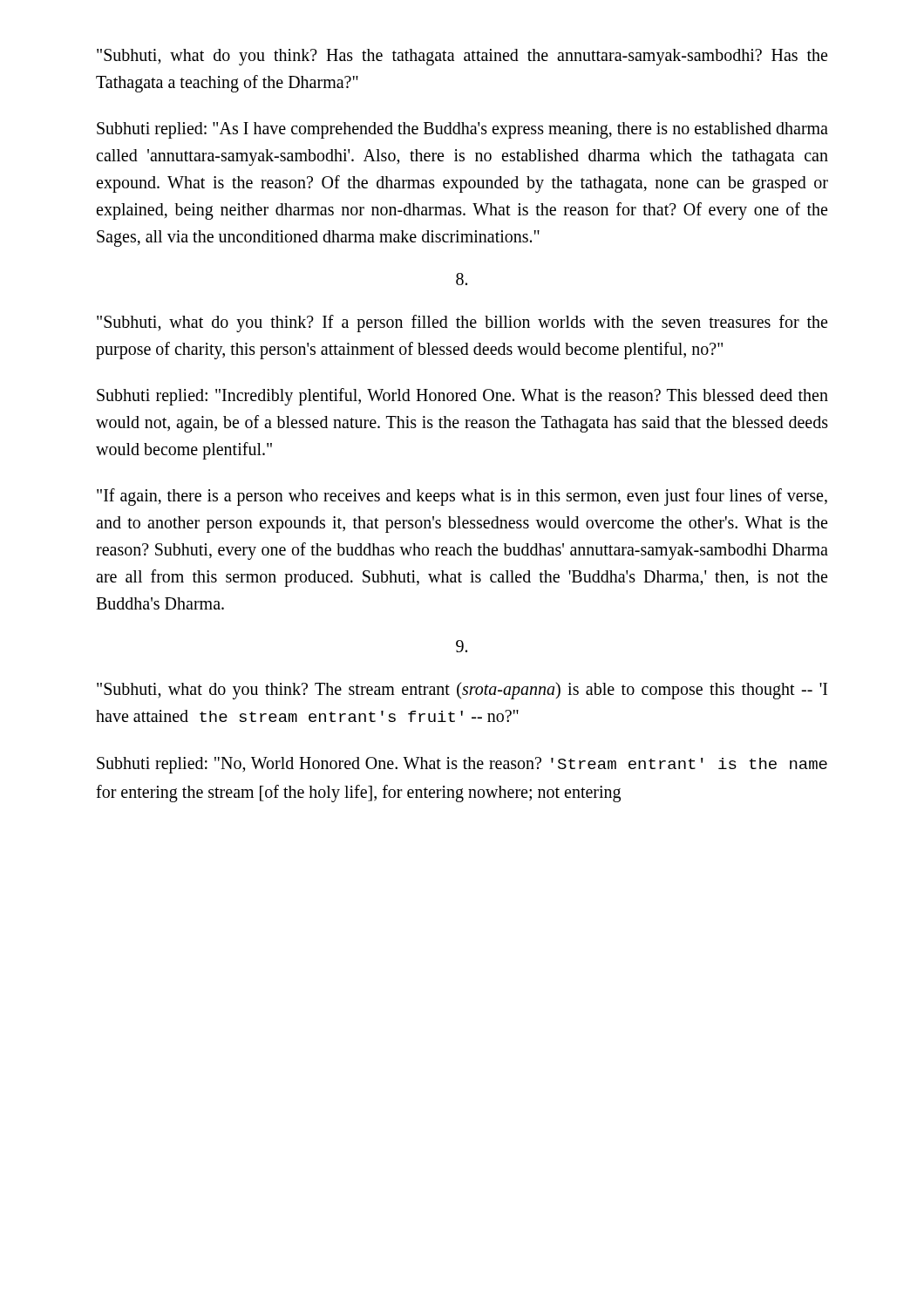This screenshot has height=1308, width=924.
Task: Select the element starting "Subhuti replied: "No, World Honored"
Action: pos(462,778)
